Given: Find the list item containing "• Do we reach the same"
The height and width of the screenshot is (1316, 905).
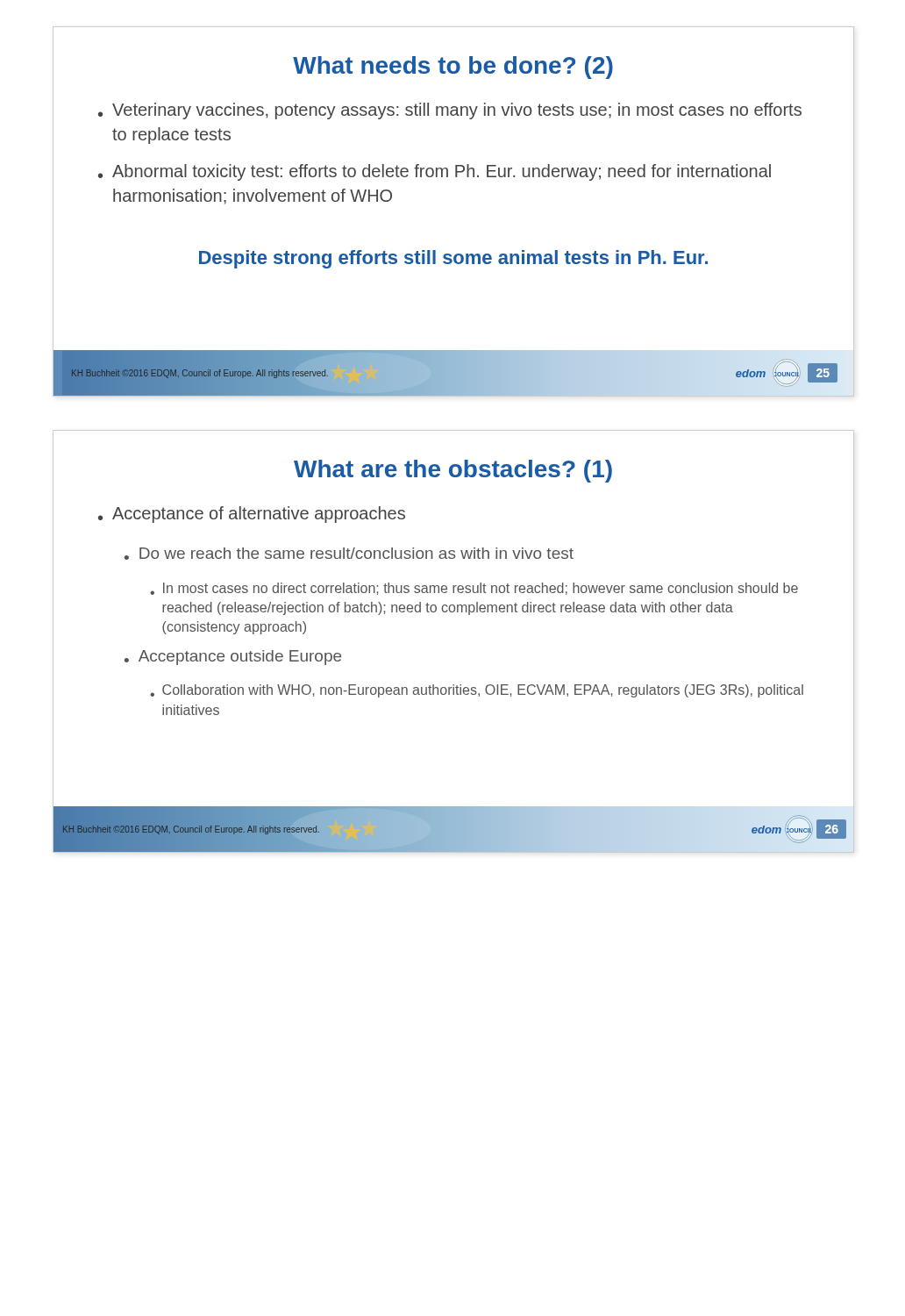Looking at the screenshot, I should point(349,556).
